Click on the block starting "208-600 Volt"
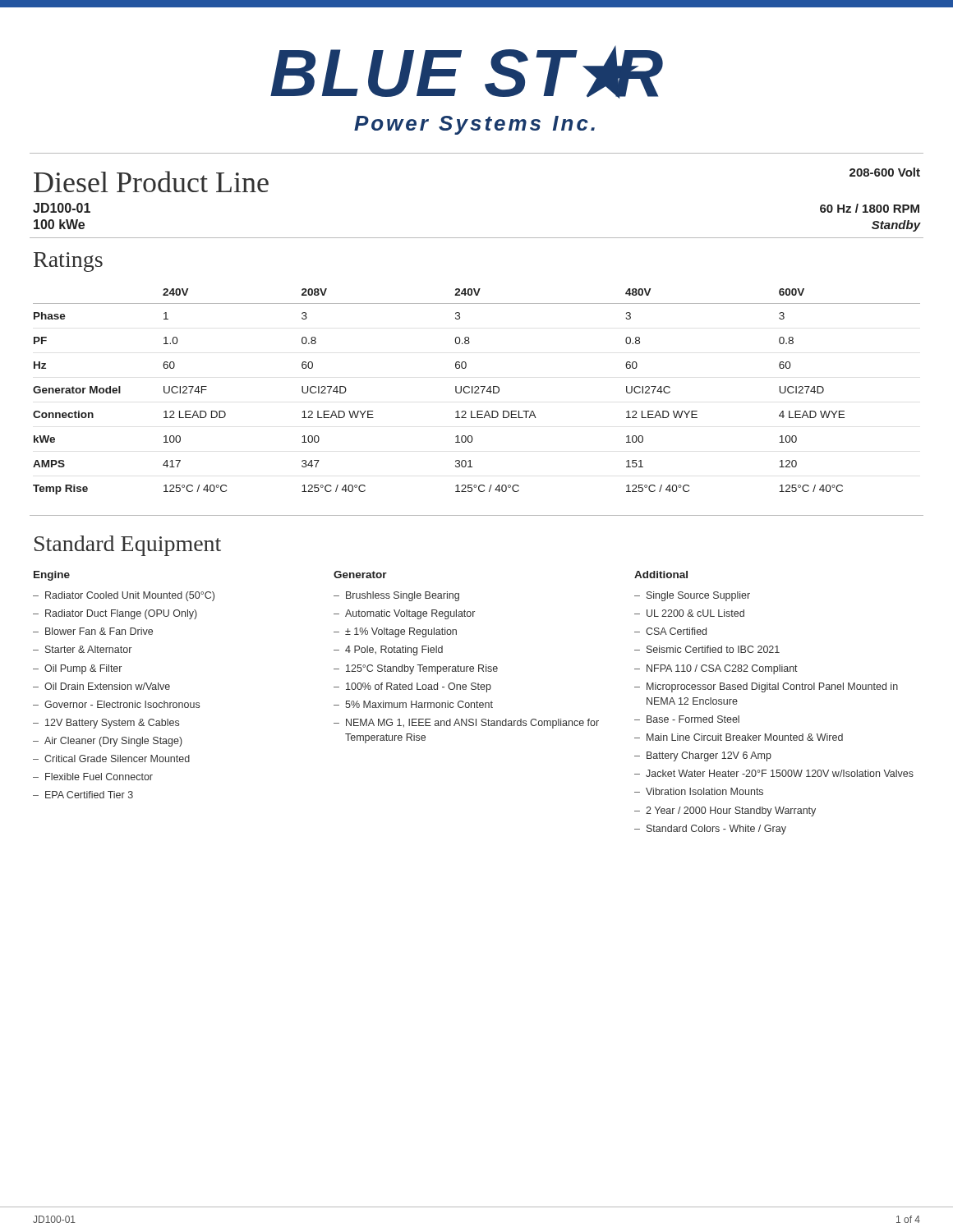953x1232 pixels. coord(885,172)
